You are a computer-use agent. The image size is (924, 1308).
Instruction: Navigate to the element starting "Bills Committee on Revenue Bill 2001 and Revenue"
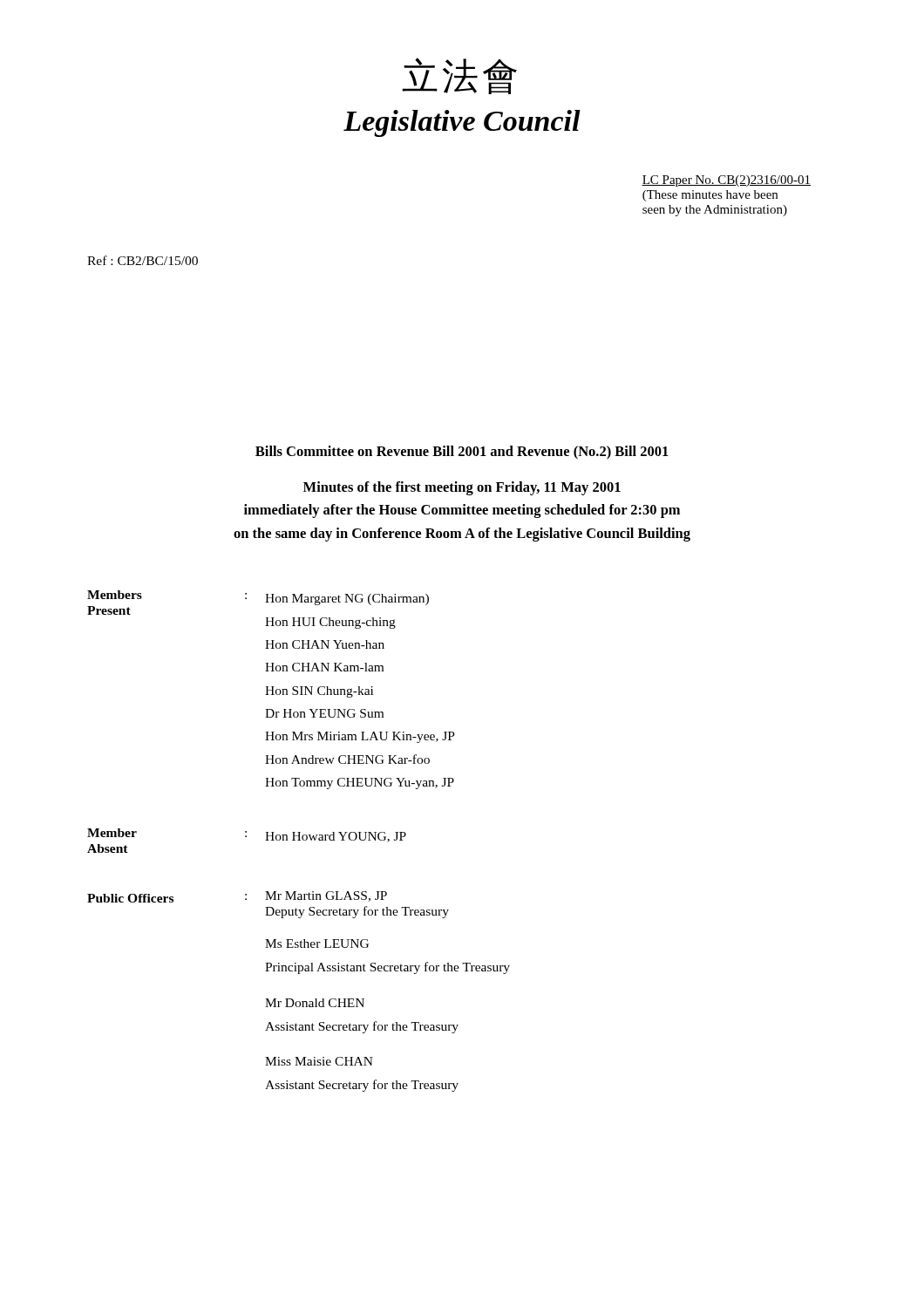click(462, 451)
